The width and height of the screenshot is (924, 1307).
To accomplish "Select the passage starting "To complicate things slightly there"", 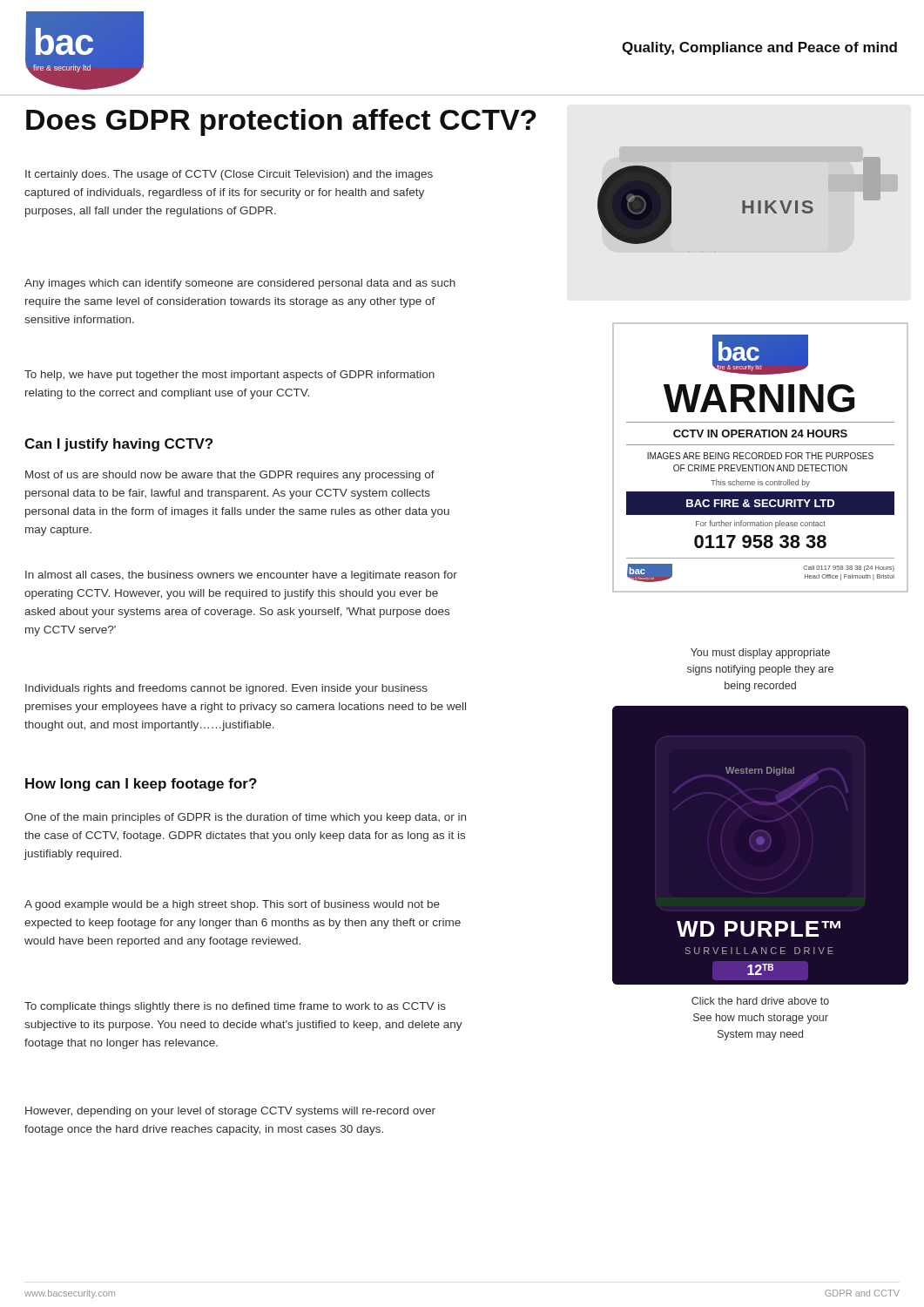I will [243, 1024].
